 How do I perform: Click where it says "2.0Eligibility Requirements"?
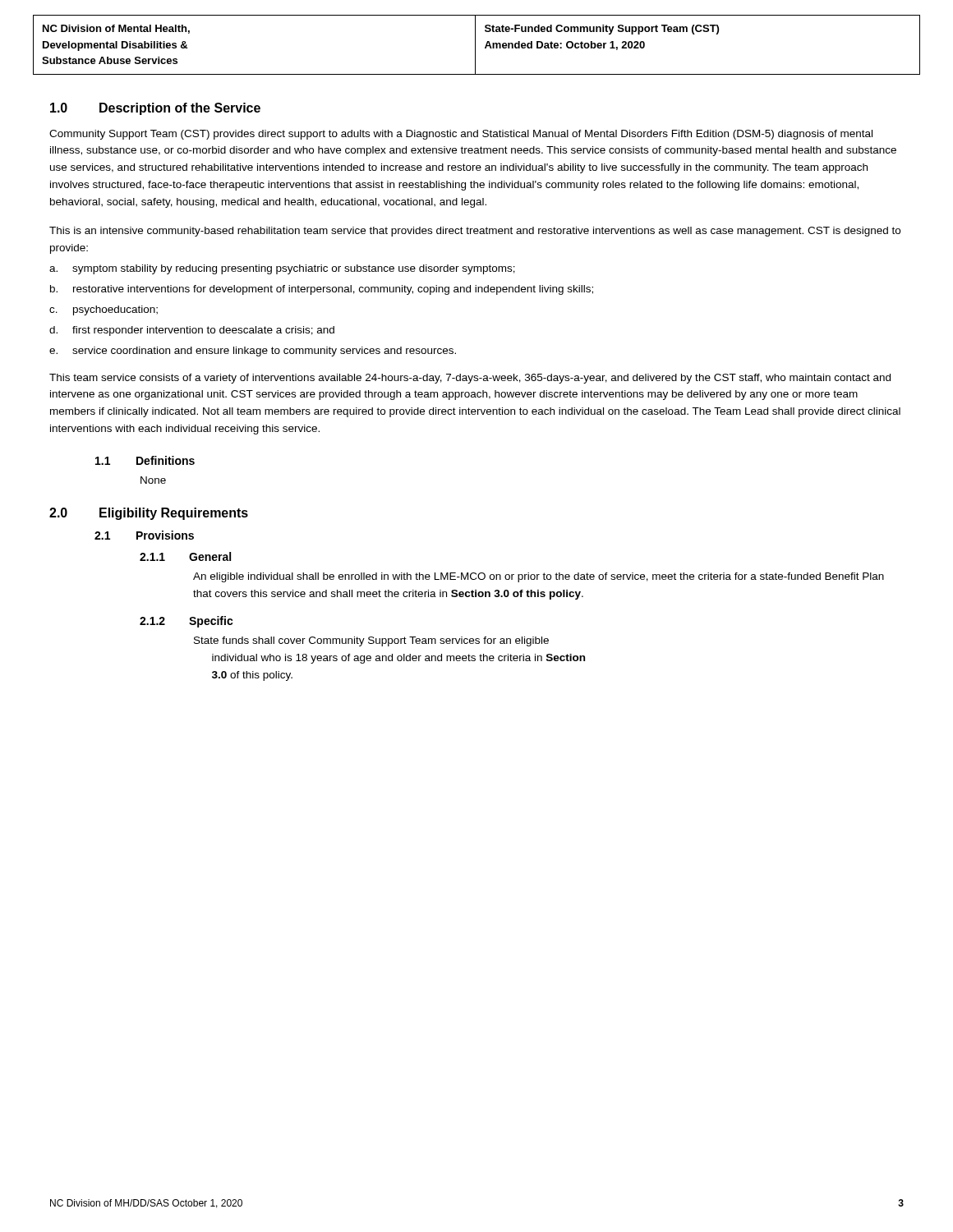149,513
